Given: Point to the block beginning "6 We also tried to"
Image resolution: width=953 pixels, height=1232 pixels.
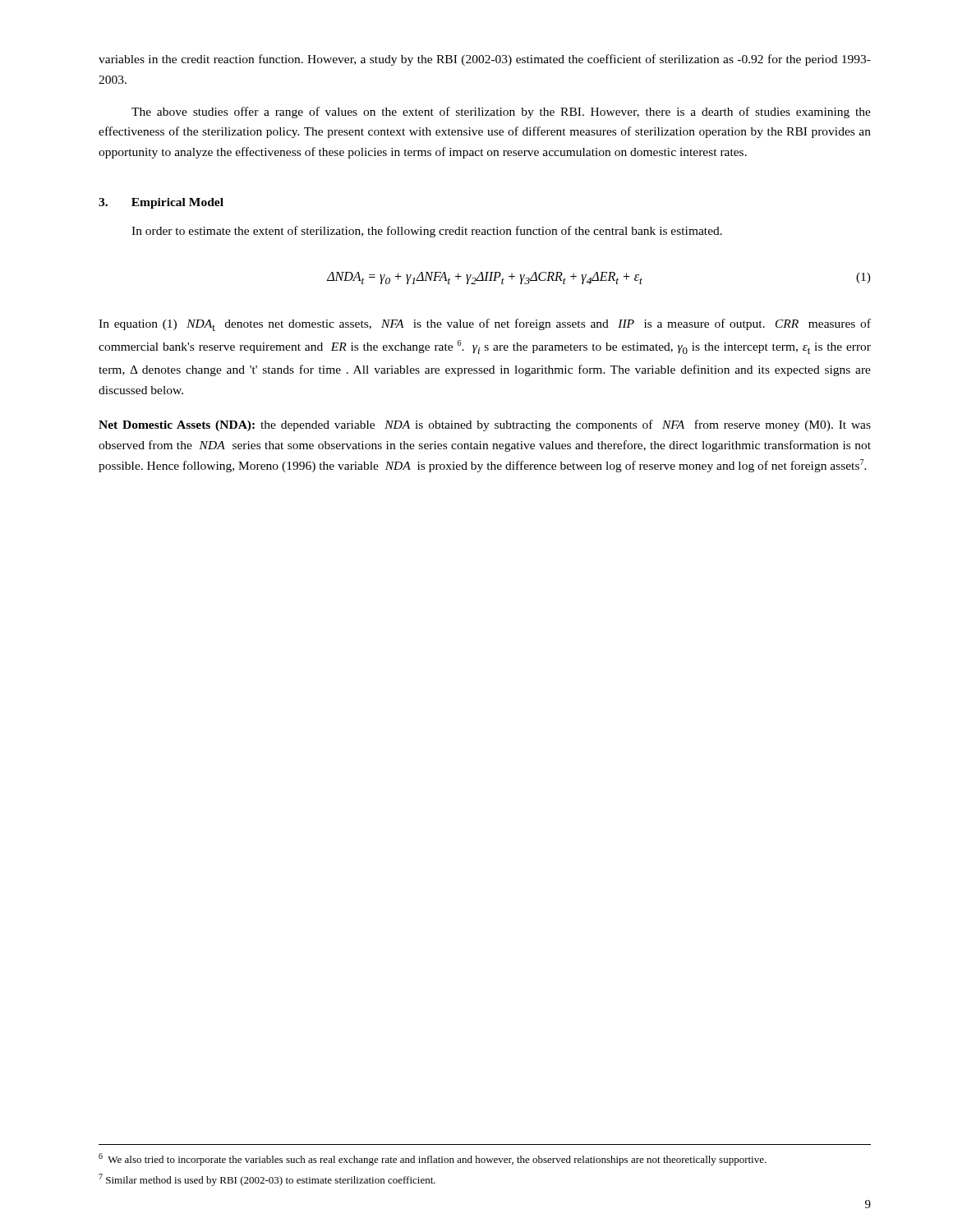Looking at the screenshot, I should coord(433,1158).
